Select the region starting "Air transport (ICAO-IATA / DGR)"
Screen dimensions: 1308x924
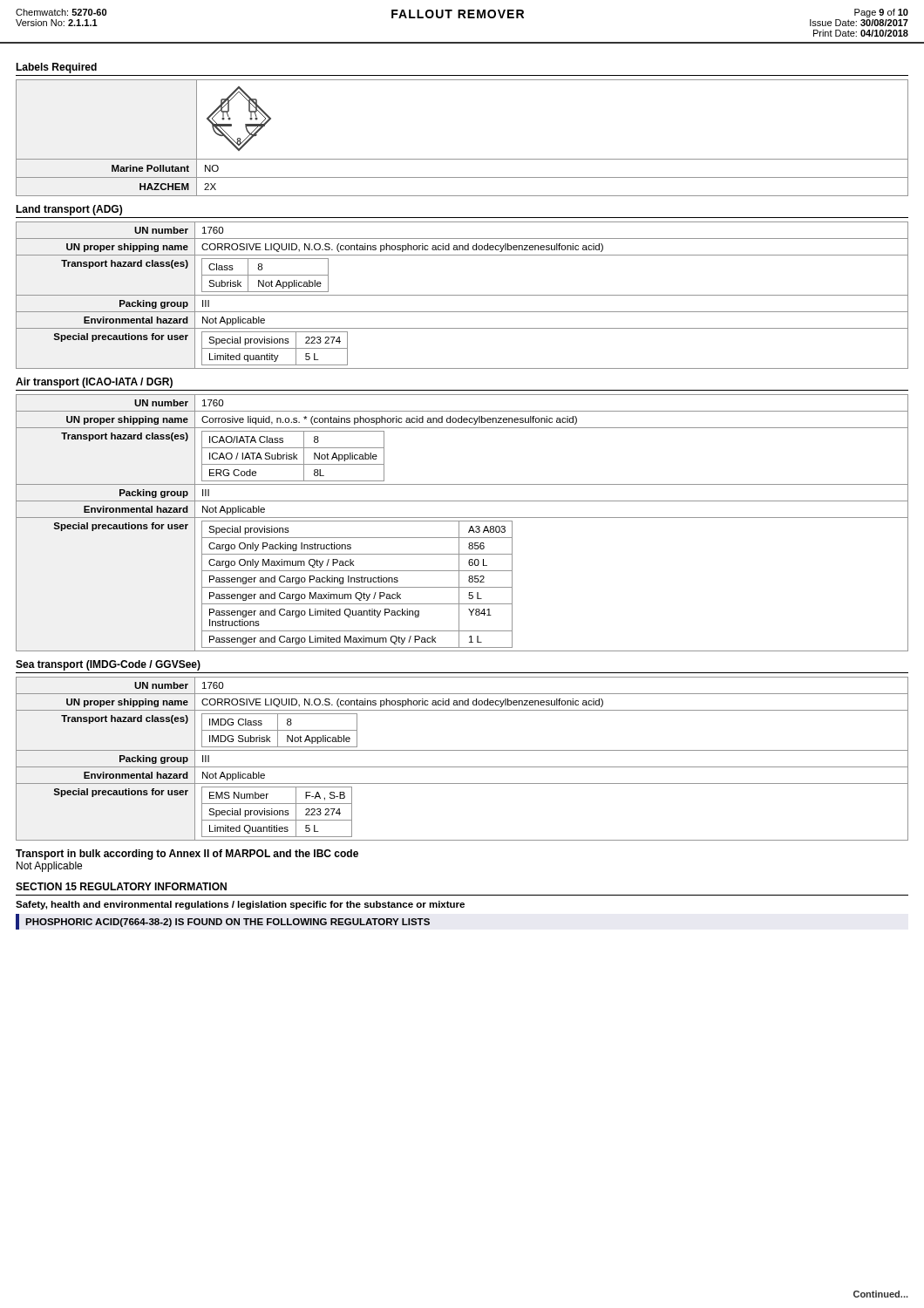click(x=94, y=382)
